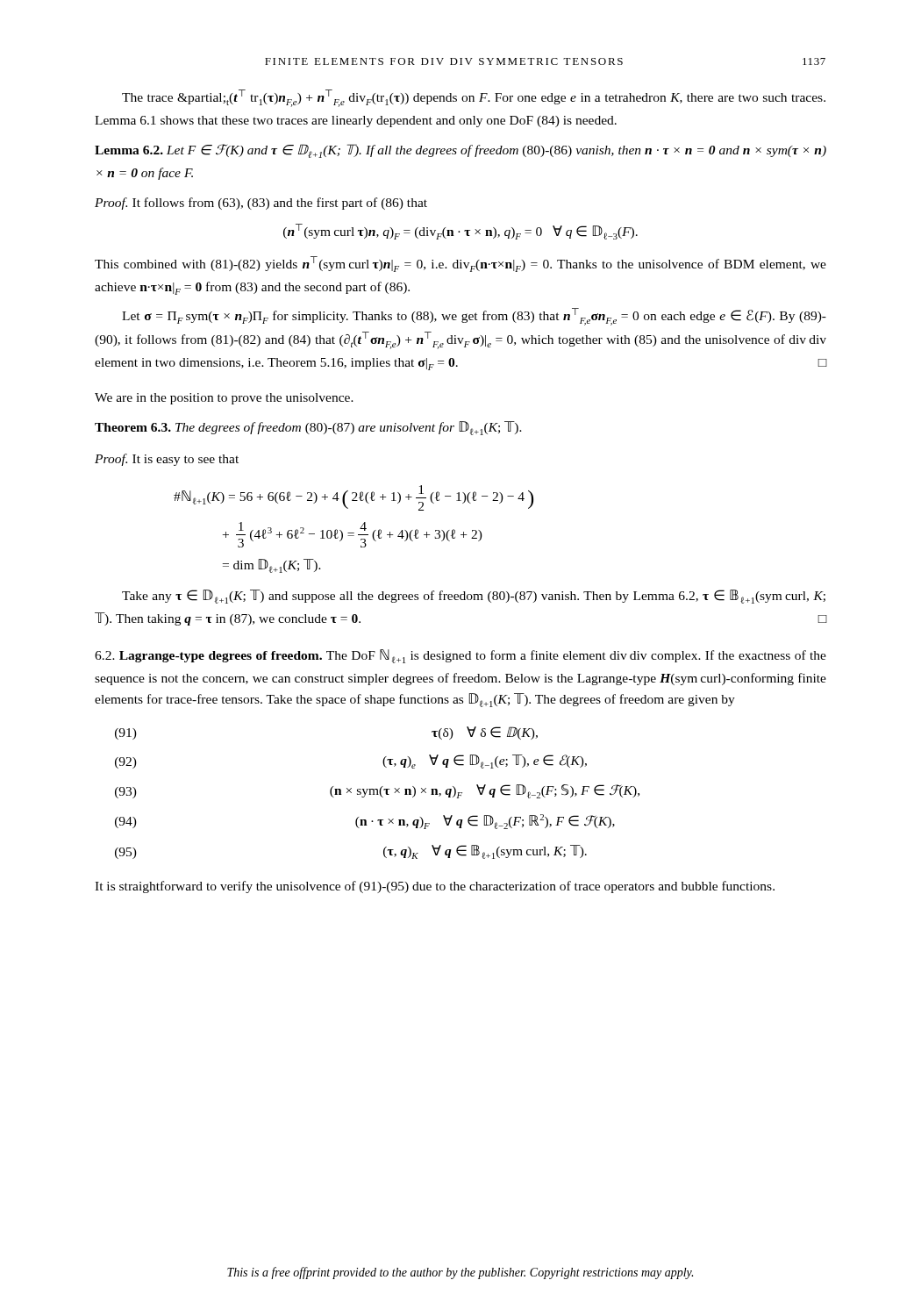
Task: Find the element starting "The trace &partial;t(t⊤"
Action: (460, 108)
